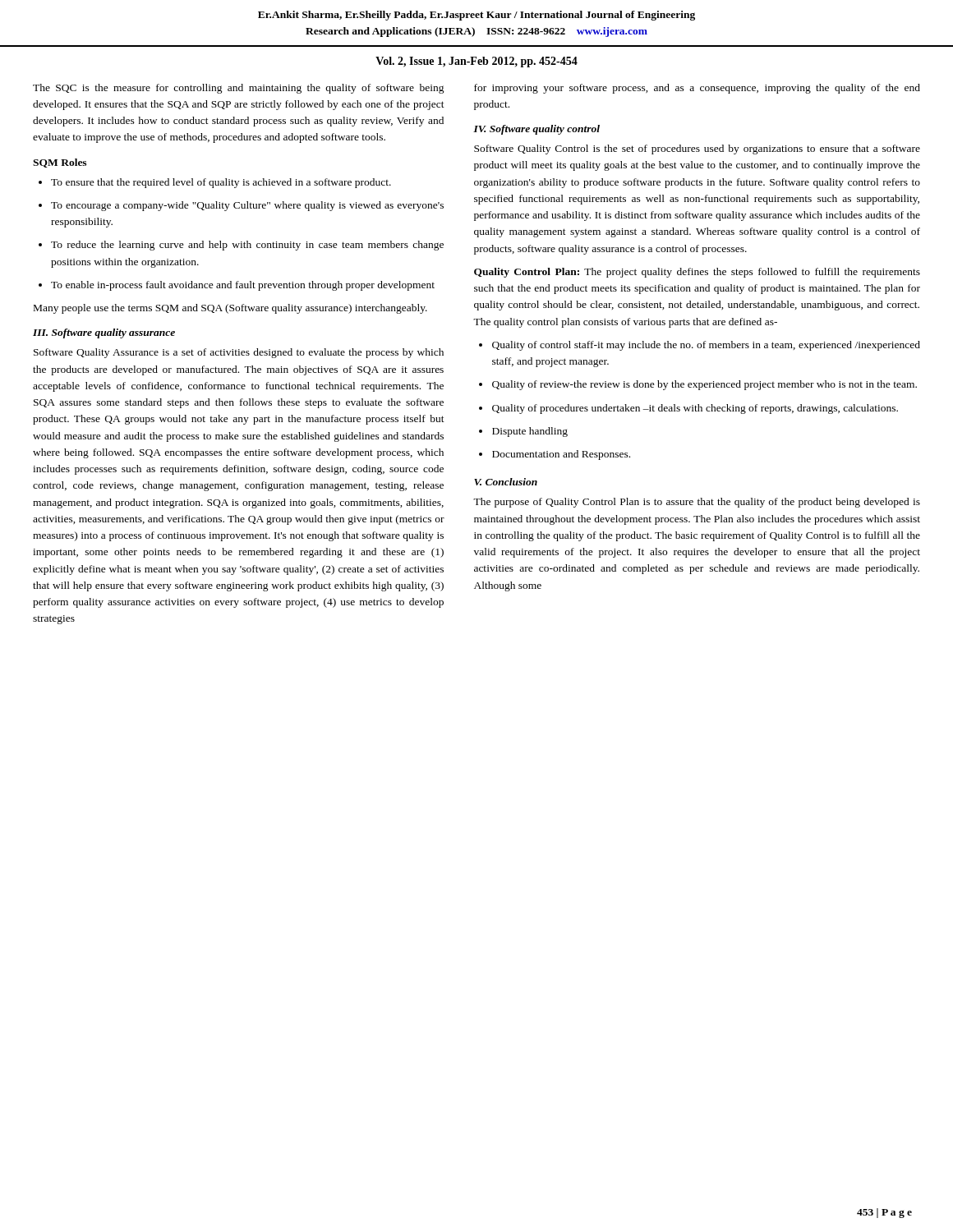Image resolution: width=953 pixels, height=1232 pixels.
Task: Locate the block of text that opens with "Quality Control Plan: The project quality defines"
Action: [x=697, y=297]
